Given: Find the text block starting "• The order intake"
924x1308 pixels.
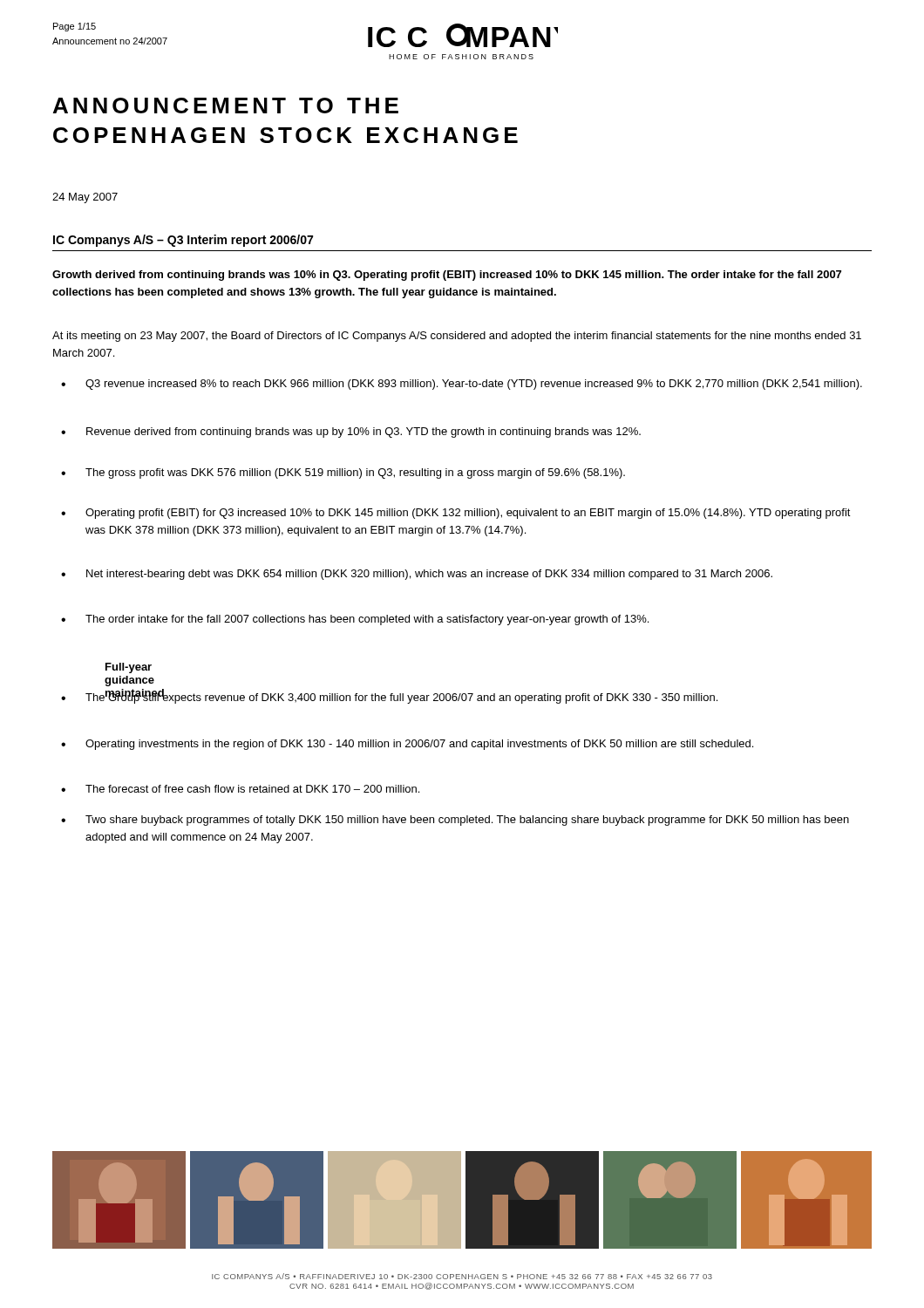Looking at the screenshot, I should 466,620.
